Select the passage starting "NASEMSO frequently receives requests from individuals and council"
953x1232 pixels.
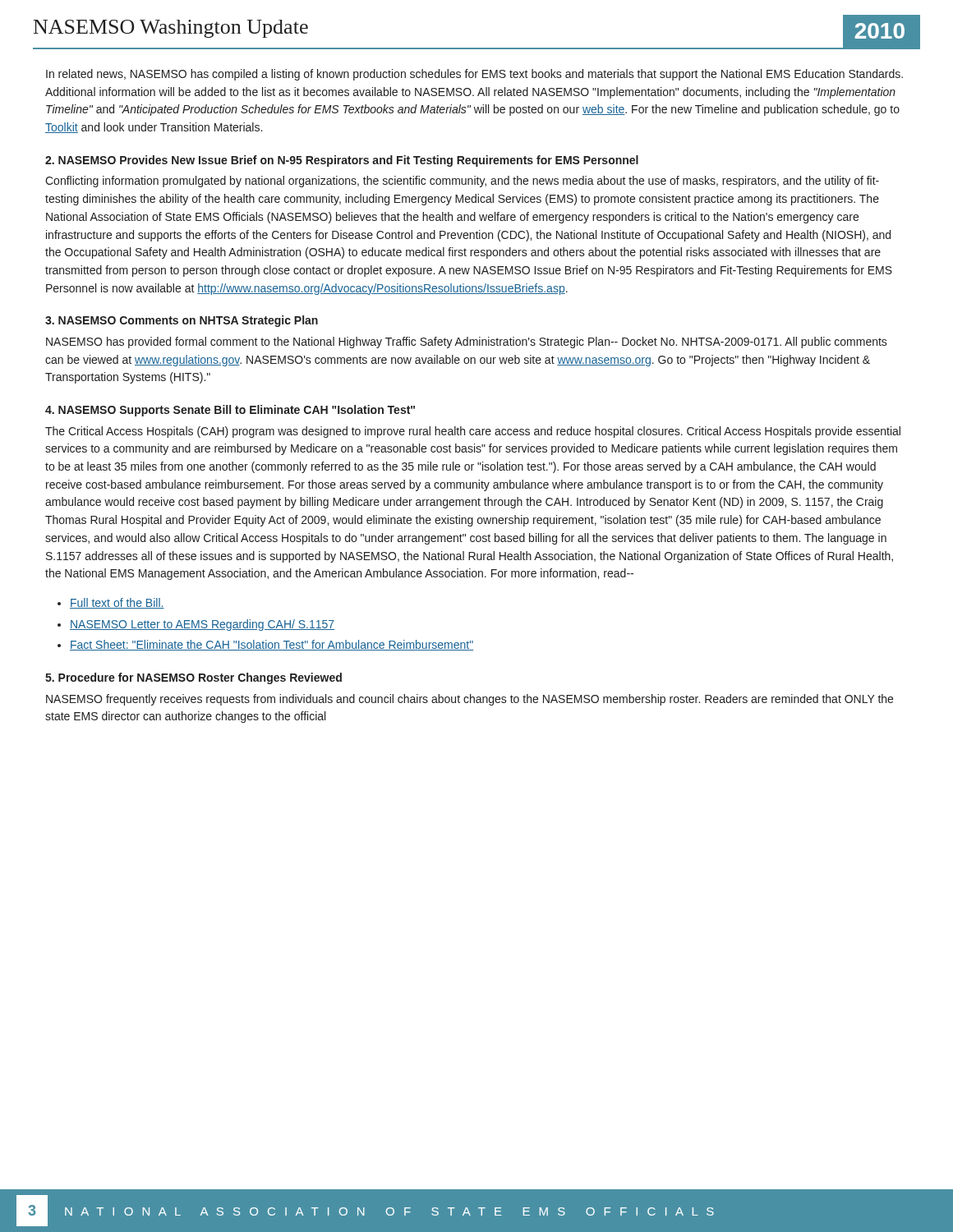469,708
